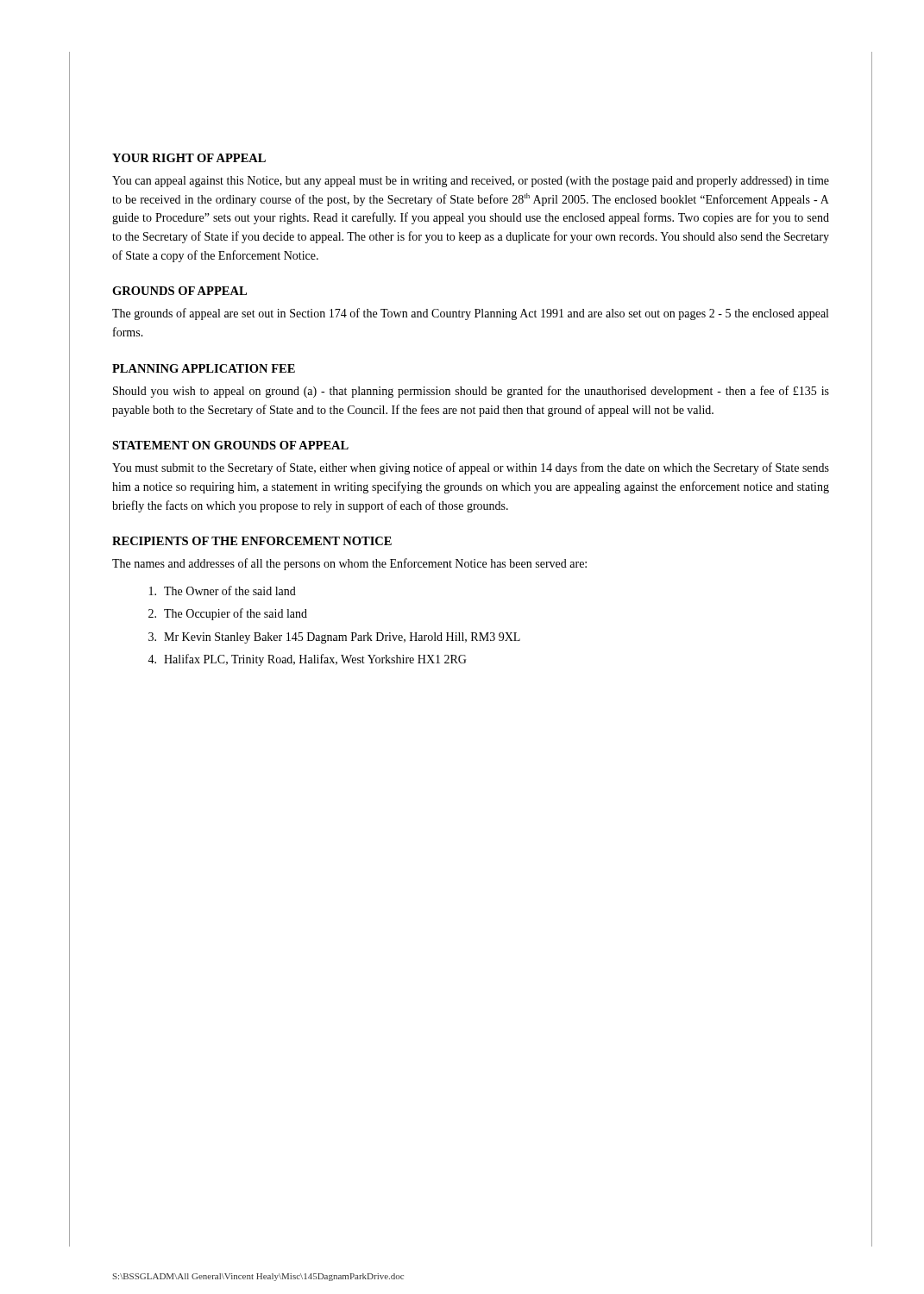Select the block starting "The grounds of appeal are"
The image size is (924, 1294).
click(471, 323)
